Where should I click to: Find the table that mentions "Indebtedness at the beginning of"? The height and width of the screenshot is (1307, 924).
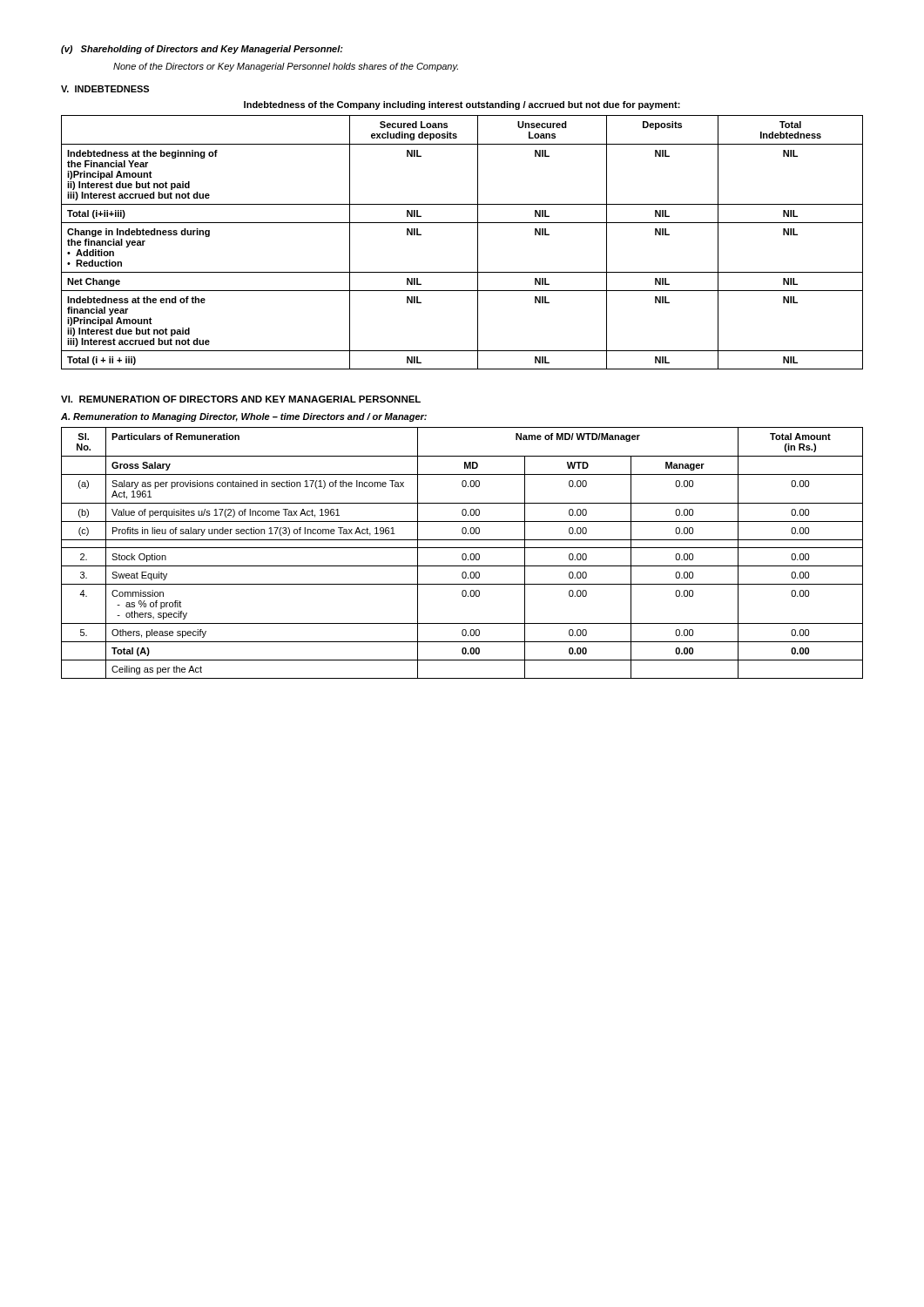[462, 242]
